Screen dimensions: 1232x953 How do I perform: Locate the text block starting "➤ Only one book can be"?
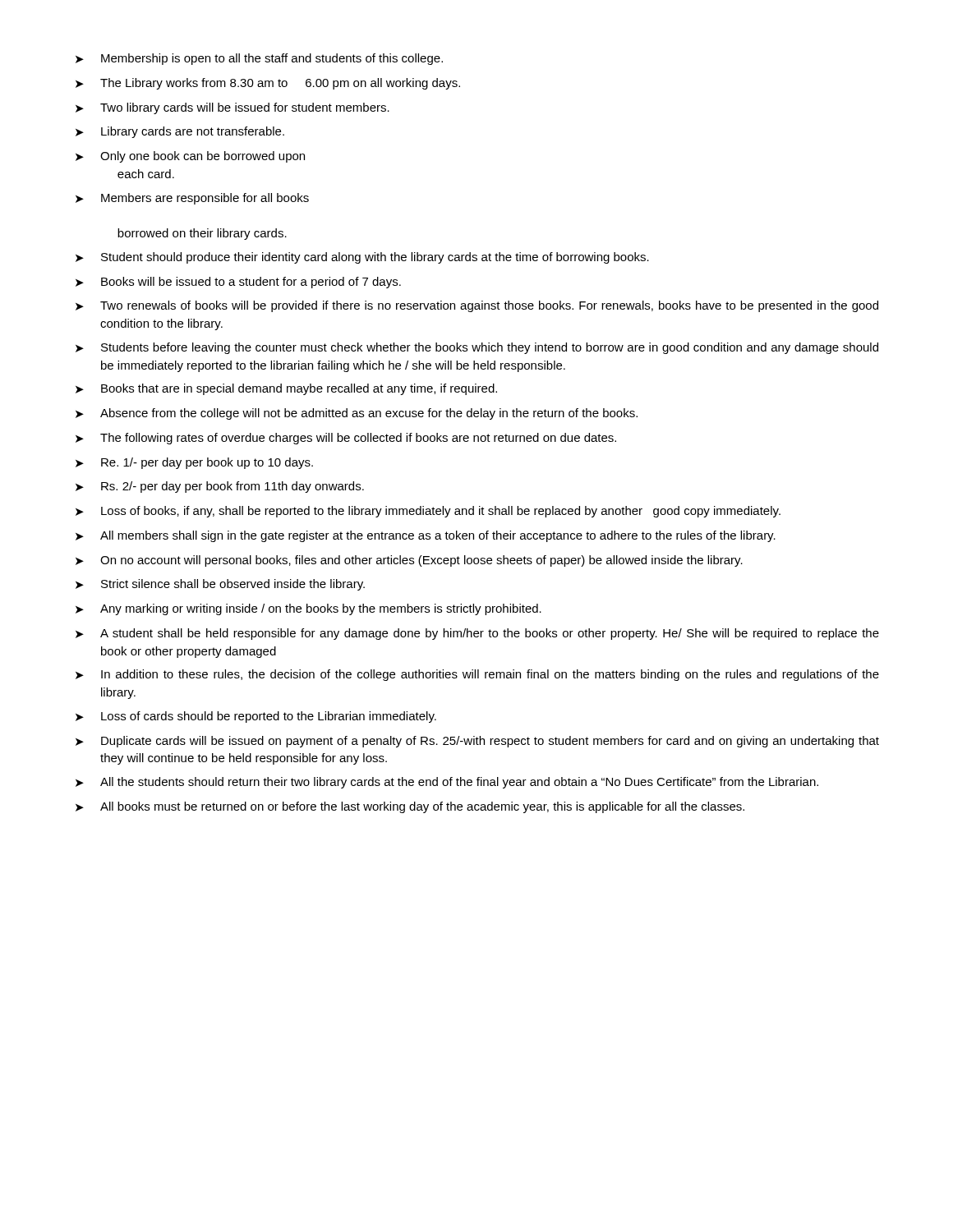[190, 157]
